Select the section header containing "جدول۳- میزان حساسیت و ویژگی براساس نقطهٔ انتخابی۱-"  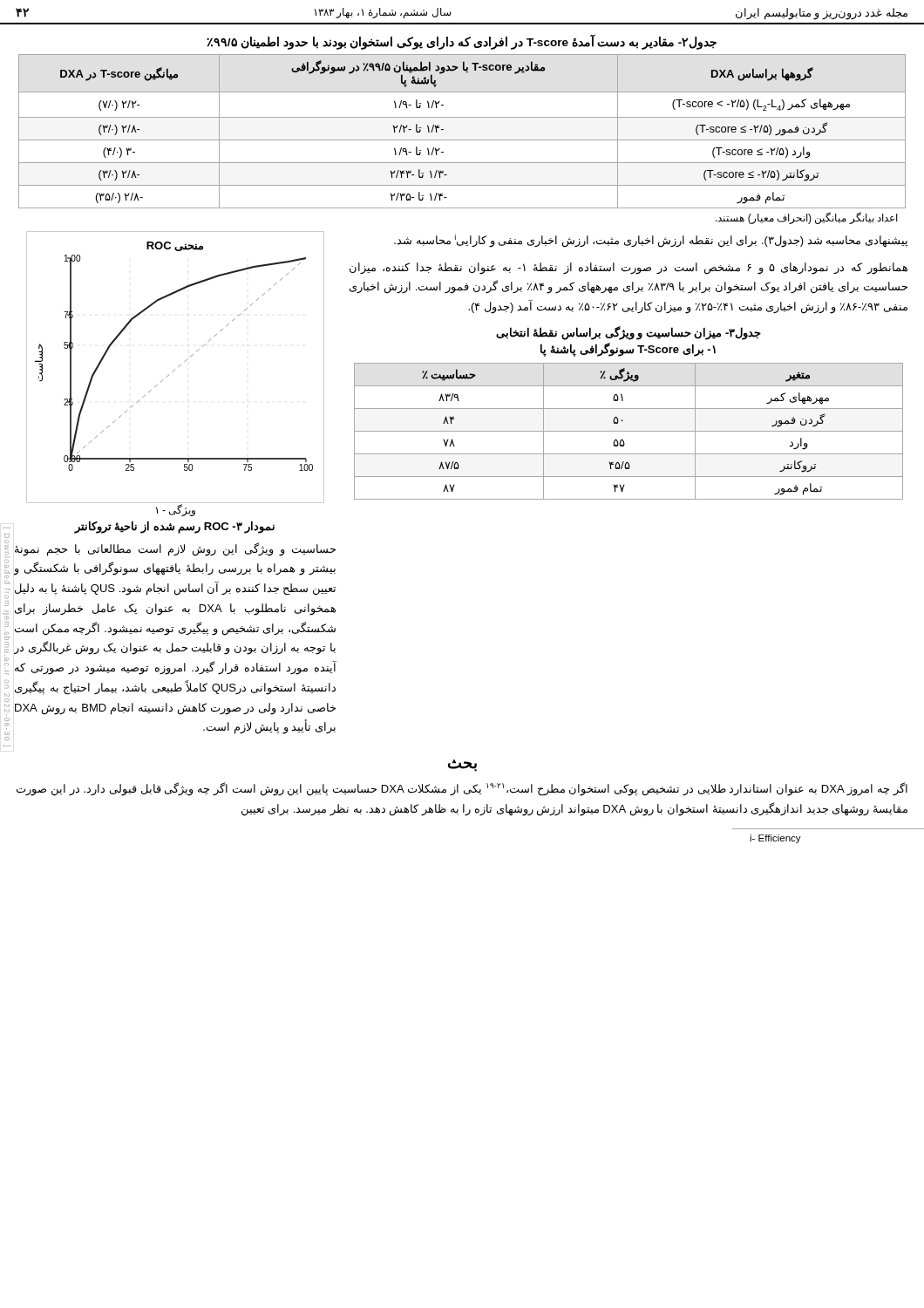(x=629, y=341)
